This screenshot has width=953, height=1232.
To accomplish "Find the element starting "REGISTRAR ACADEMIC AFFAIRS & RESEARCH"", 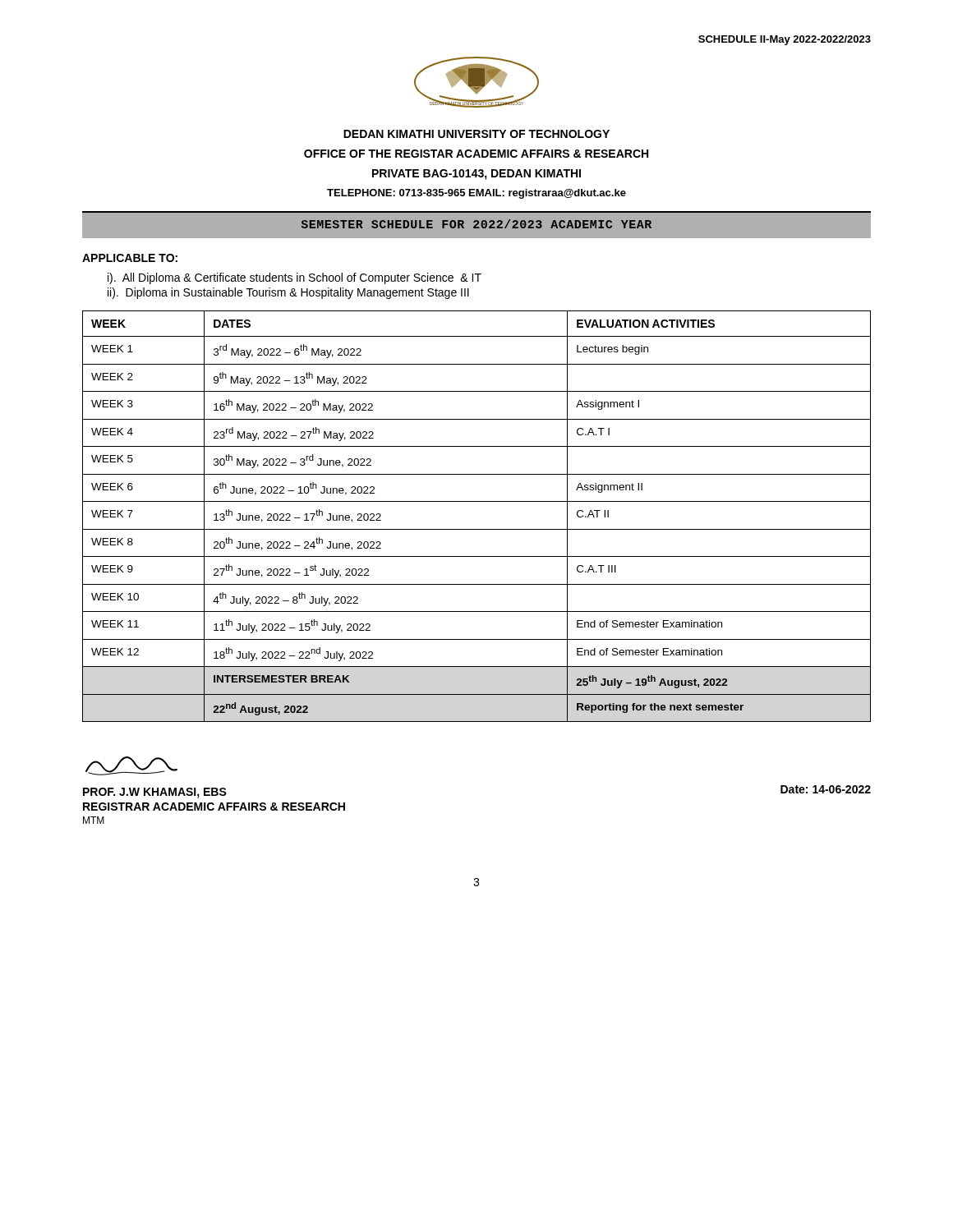I will coord(214,807).
